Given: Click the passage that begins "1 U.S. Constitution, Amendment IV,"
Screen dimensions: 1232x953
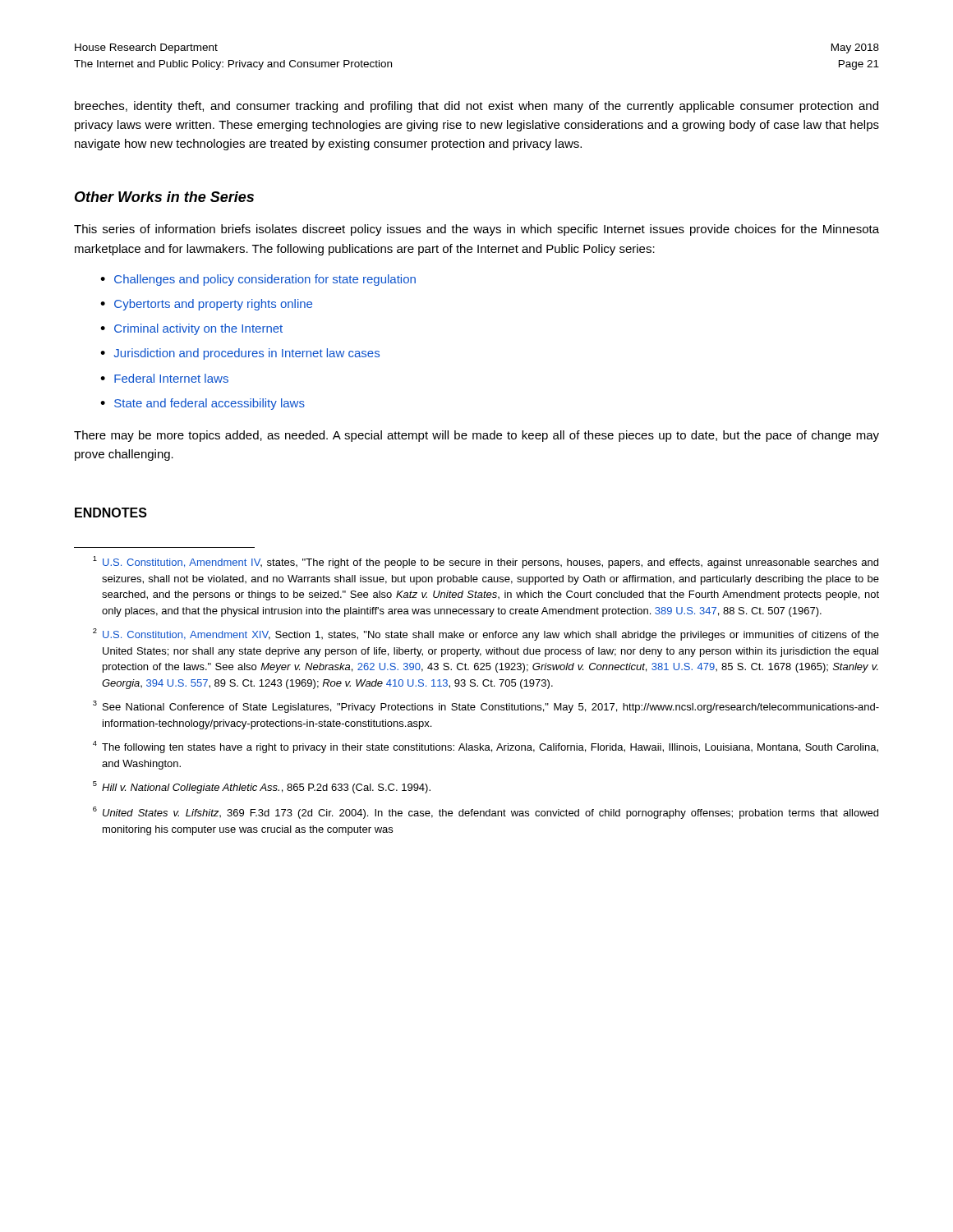Looking at the screenshot, I should pos(476,587).
